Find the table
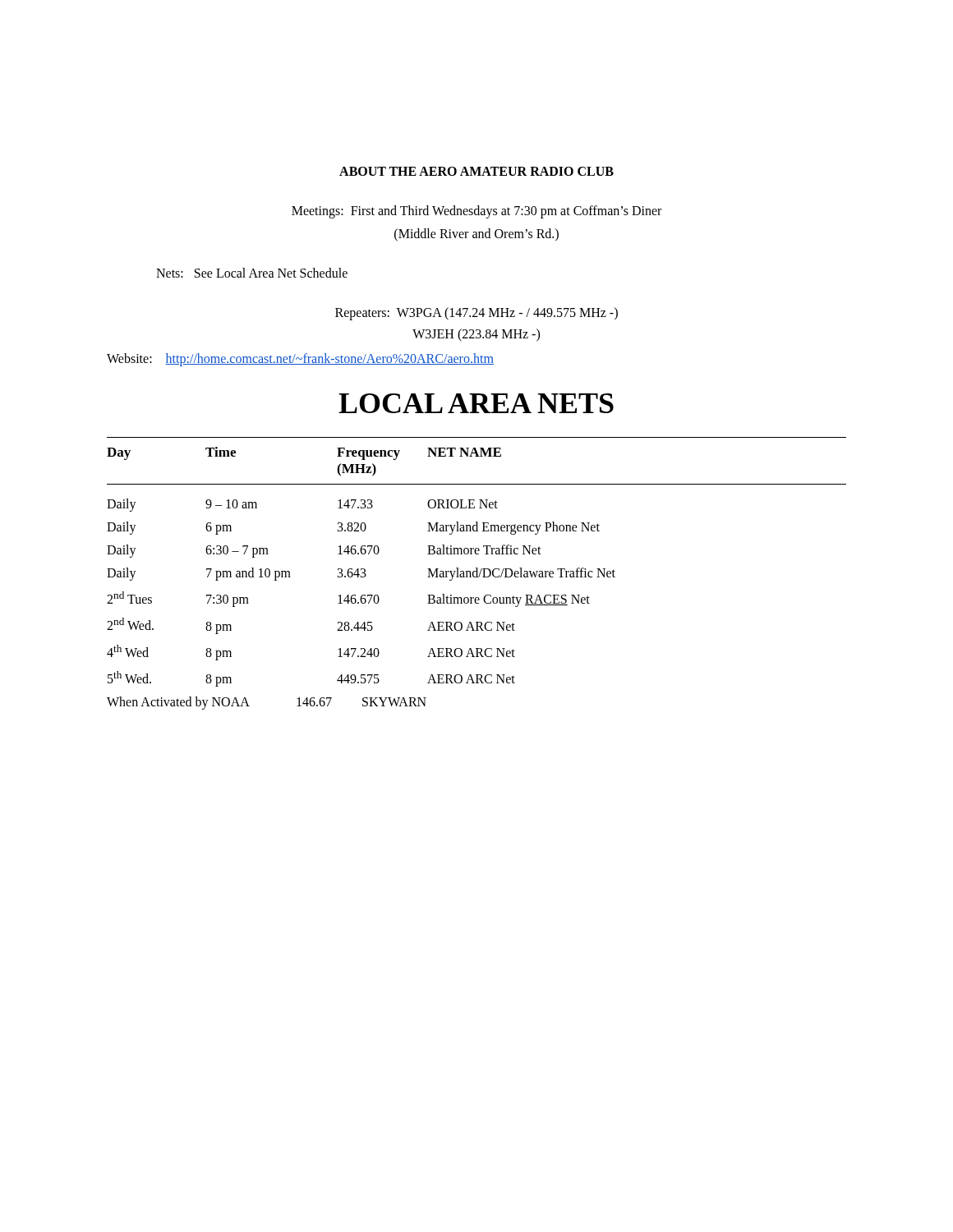This screenshot has width=953, height=1232. (x=476, y=575)
